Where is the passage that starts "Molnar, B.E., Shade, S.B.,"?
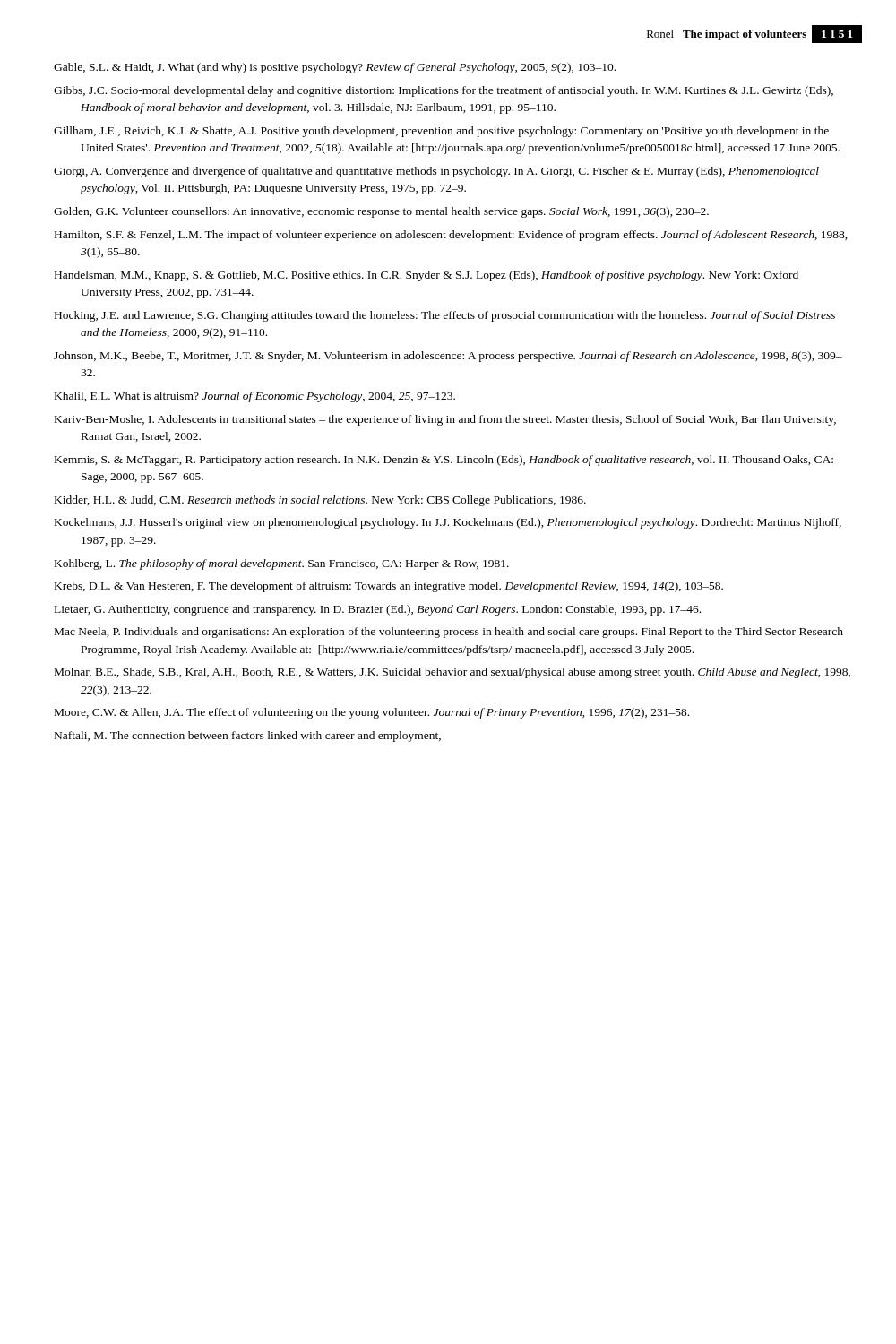 (x=452, y=681)
